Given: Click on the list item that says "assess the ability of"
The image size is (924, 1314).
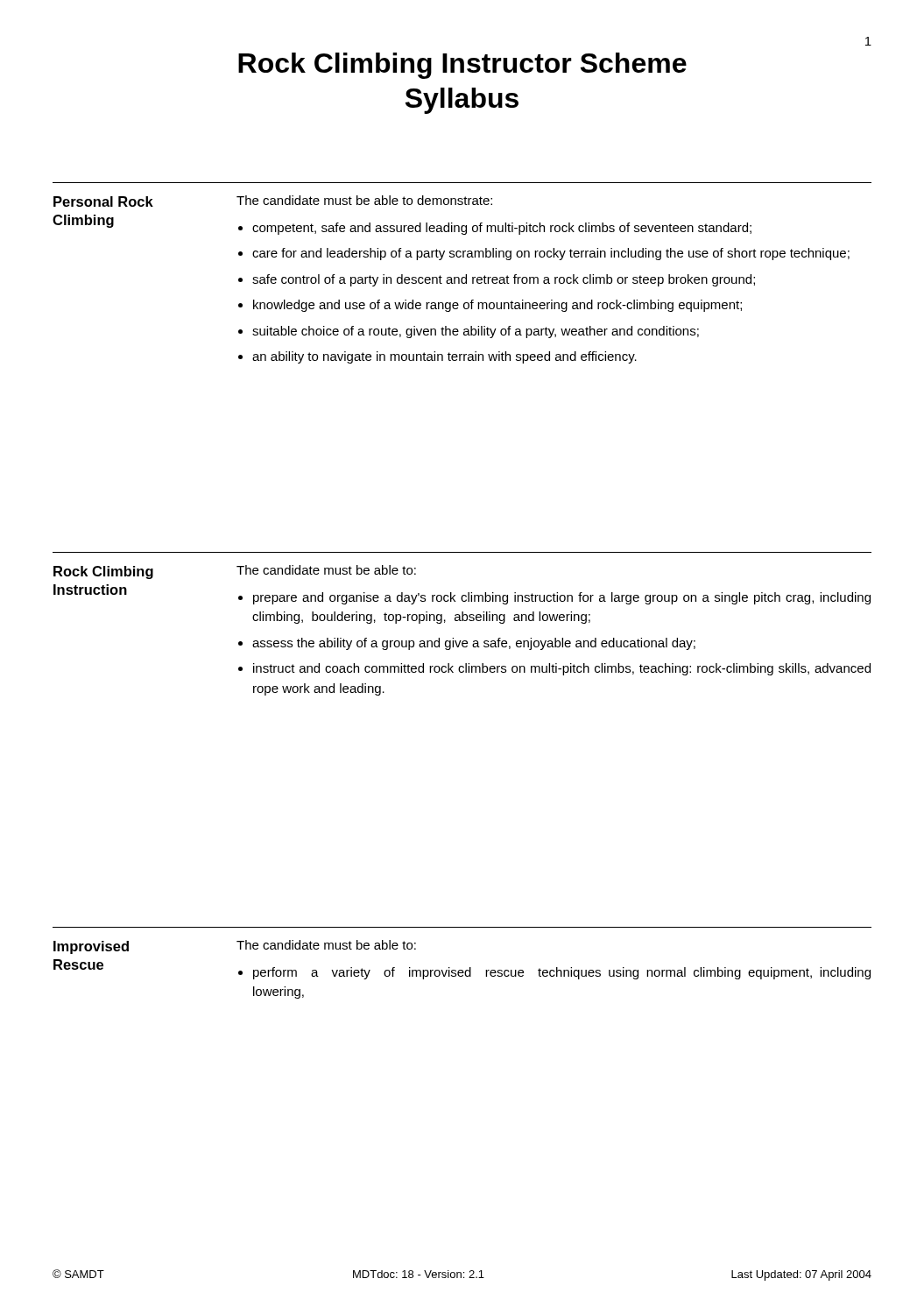Looking at the screenshot, I should pyautogui.click(x=474, y=642).
